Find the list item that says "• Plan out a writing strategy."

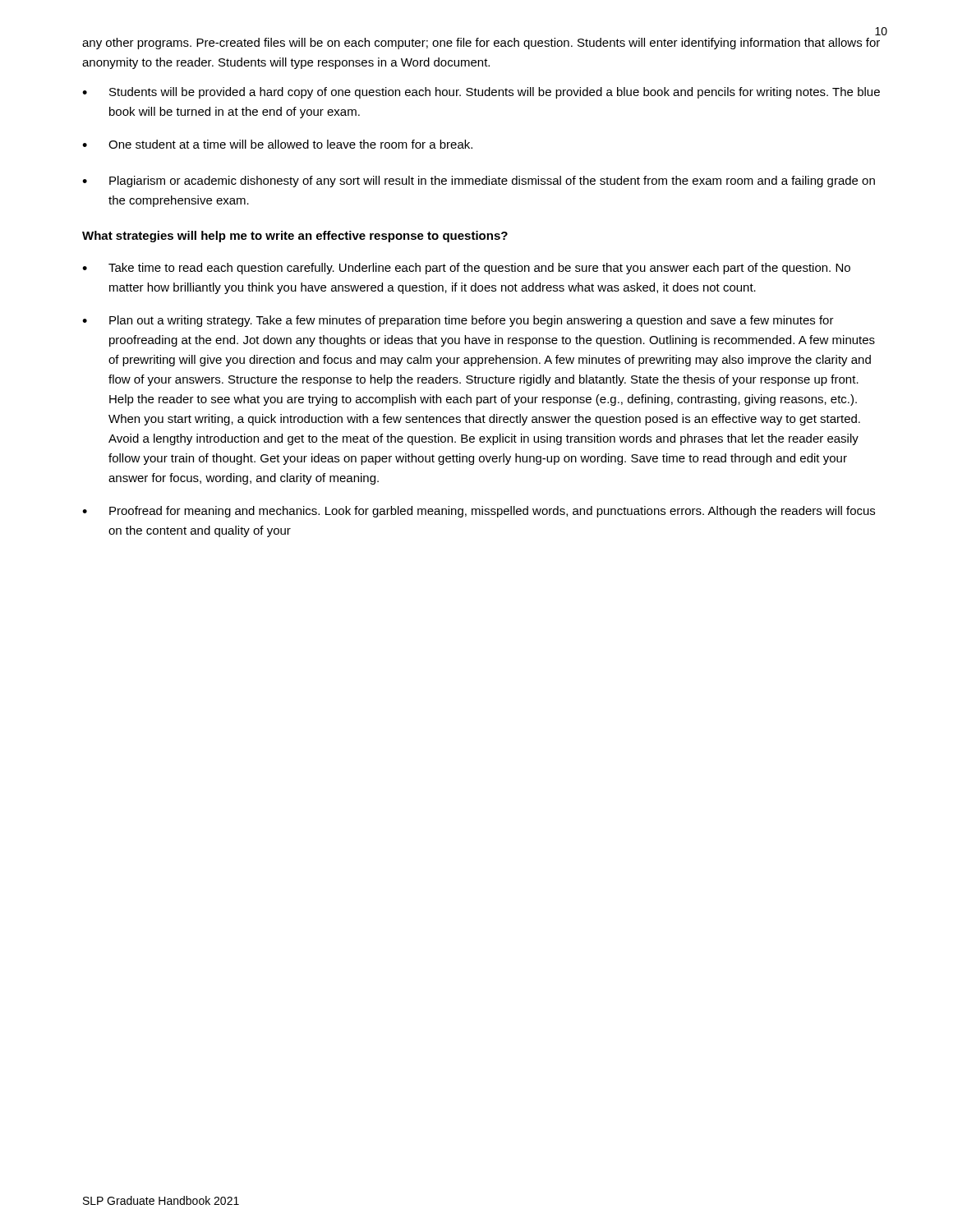tap(485, 400)
